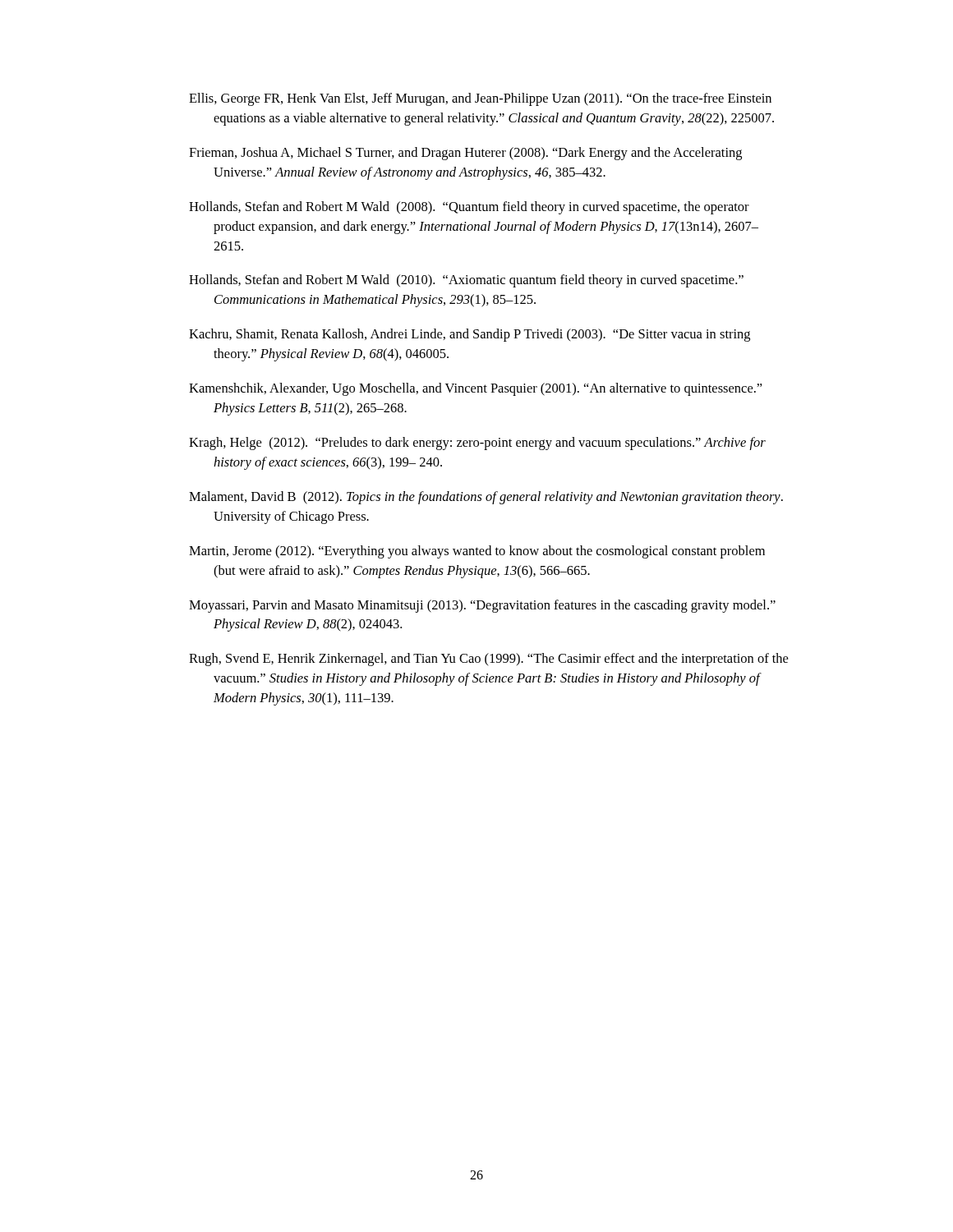Select the list item that says "Rugh, Svend E,"
This screenshot has height=1232, width=953.
[489, 678]
